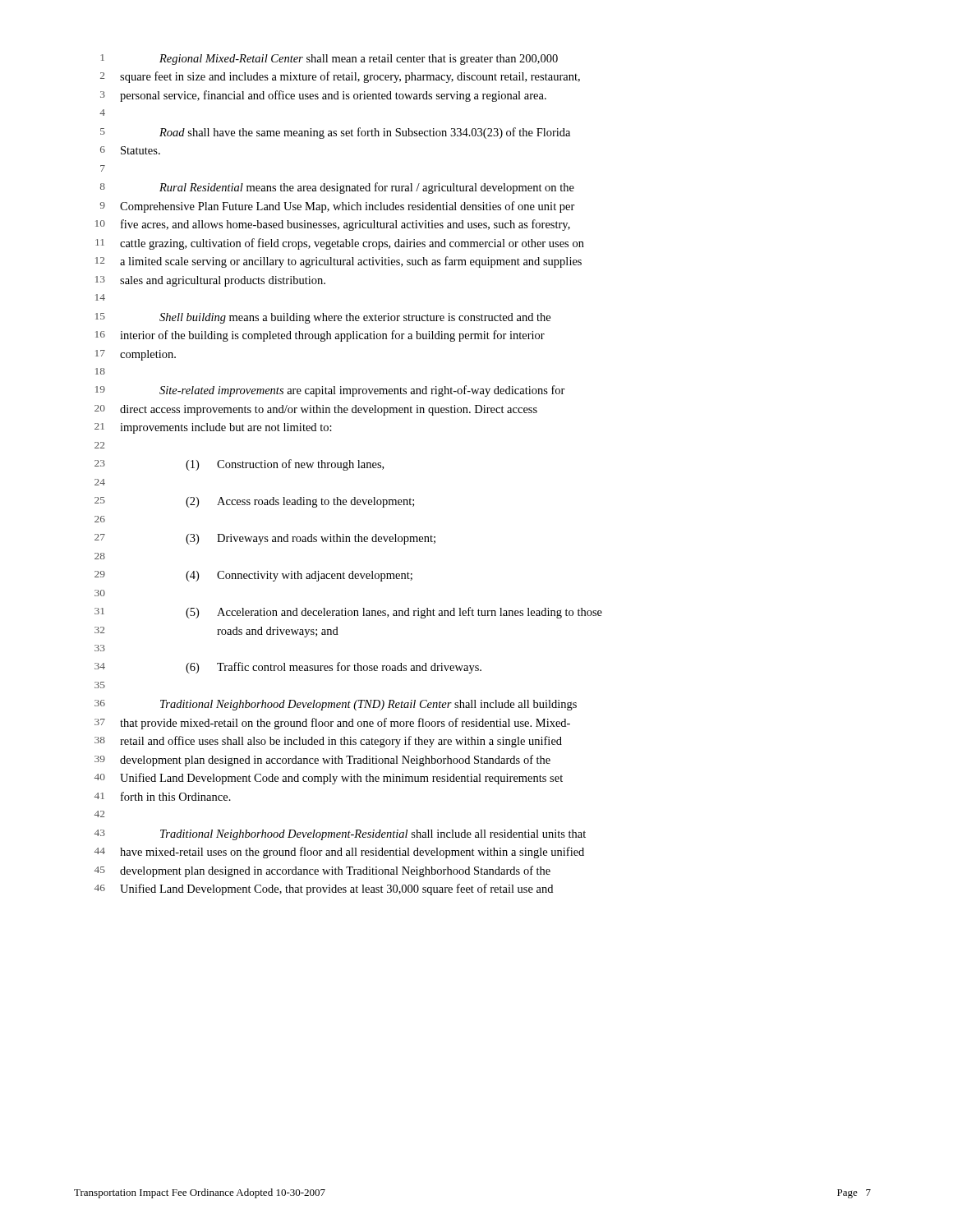Point to the block beginning "29 (4)Connectivity with adjacent"
The width and height of the screenshot is (953, 1232).
[x=253, y=576]
